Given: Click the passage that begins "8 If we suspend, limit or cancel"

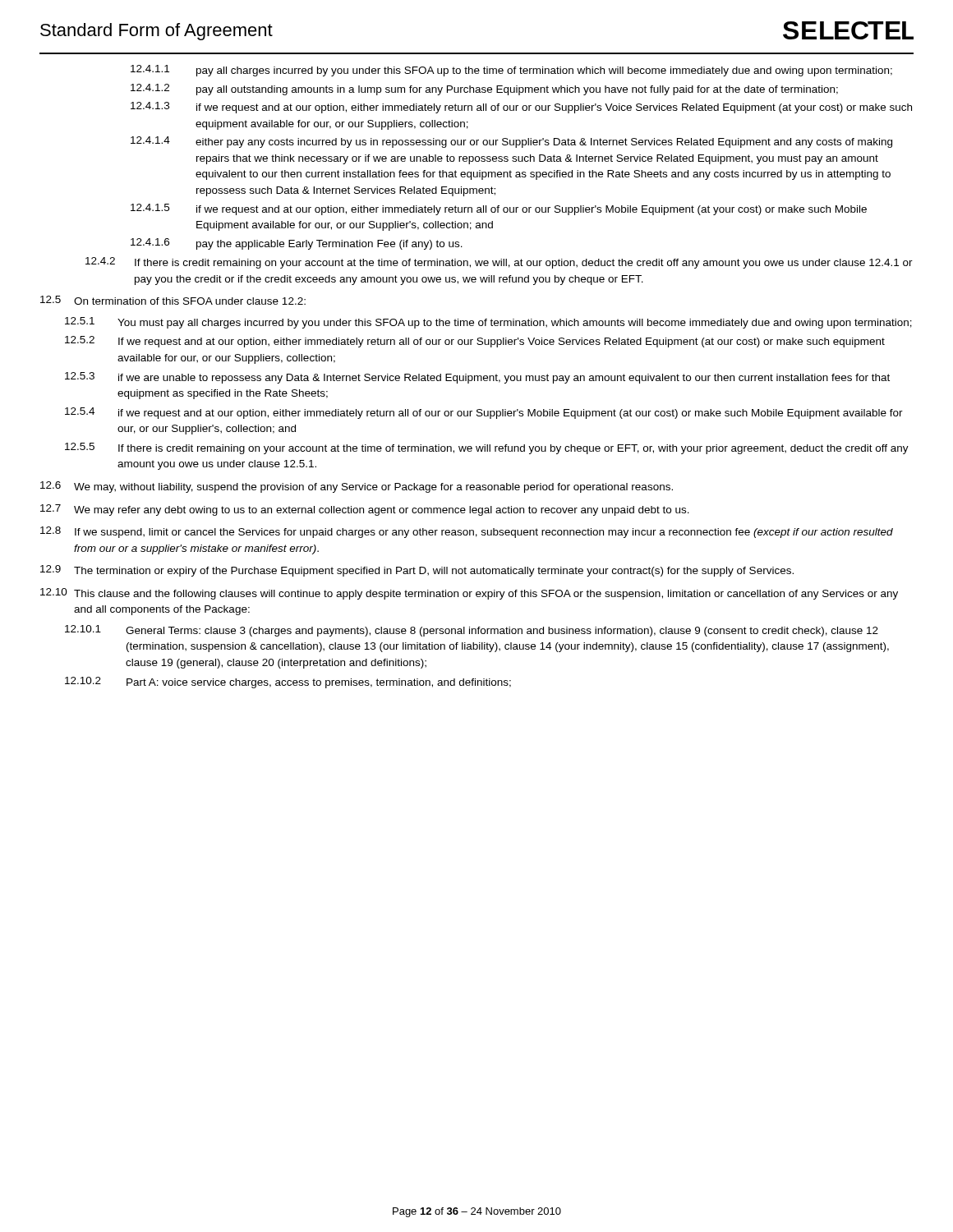Looking at the screenshot, I should point(476,540).
